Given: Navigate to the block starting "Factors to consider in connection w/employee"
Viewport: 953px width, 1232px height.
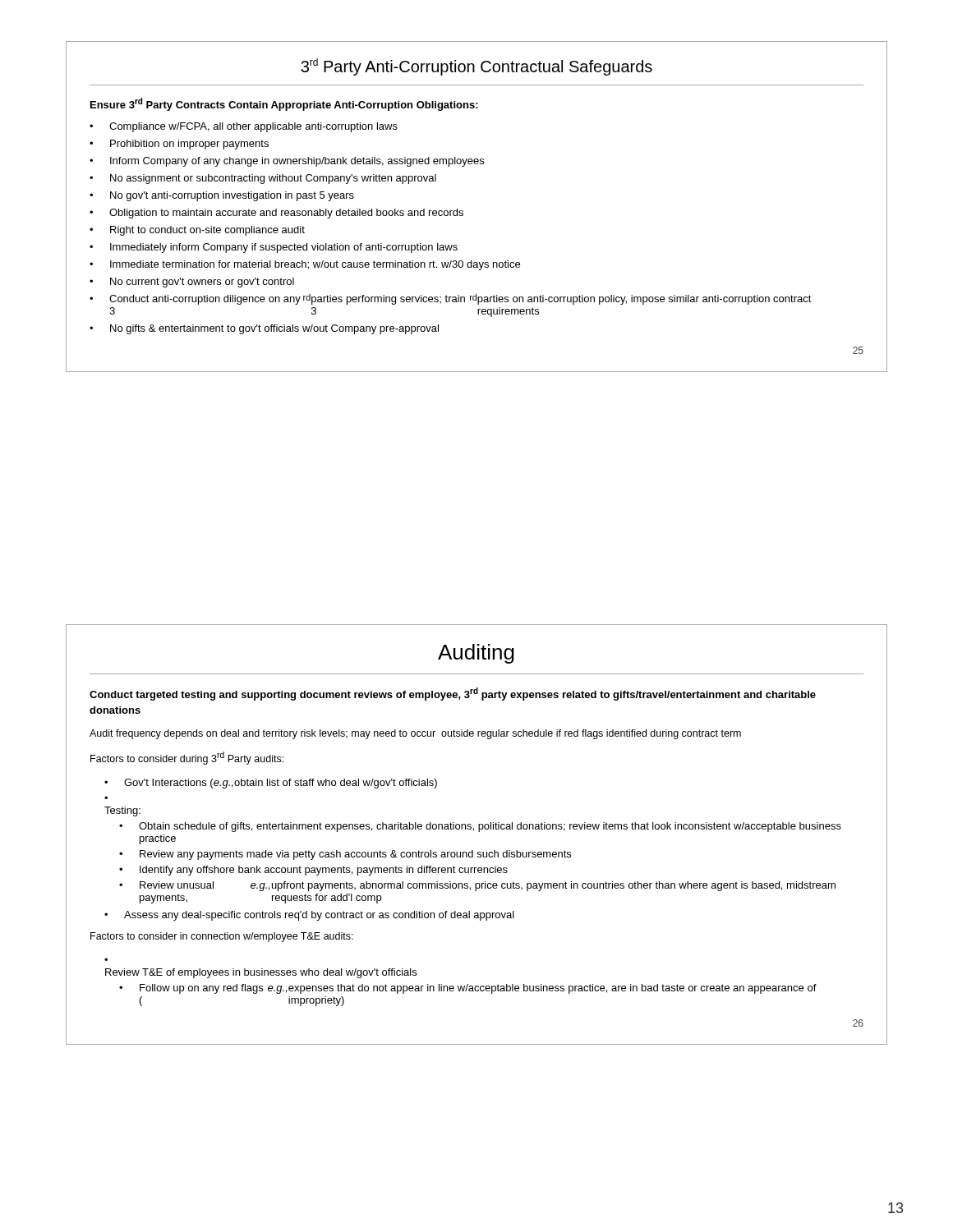Looking at the screenshot, I should click(x=222, y=936).
